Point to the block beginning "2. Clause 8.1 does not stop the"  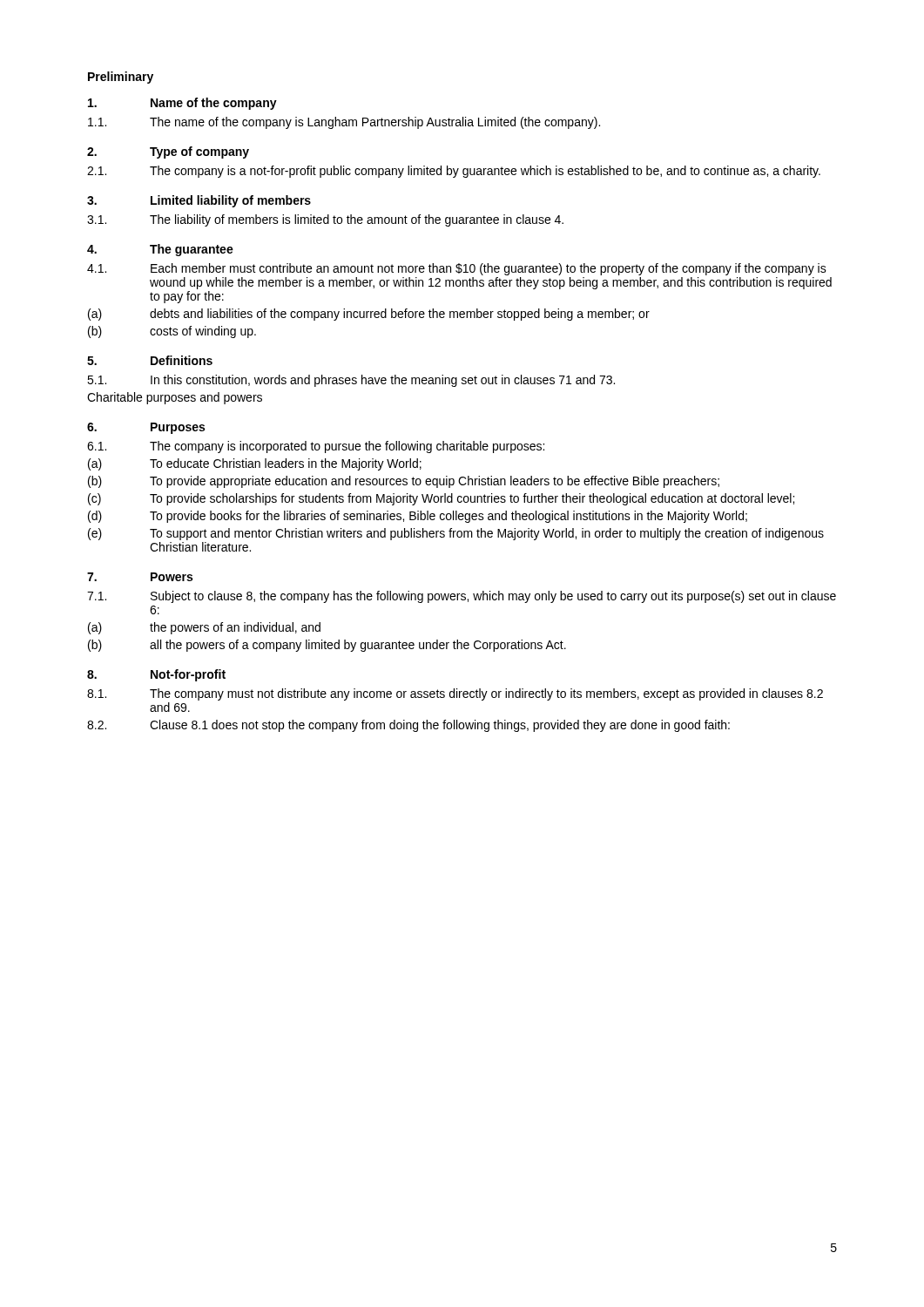pos(462,725)
